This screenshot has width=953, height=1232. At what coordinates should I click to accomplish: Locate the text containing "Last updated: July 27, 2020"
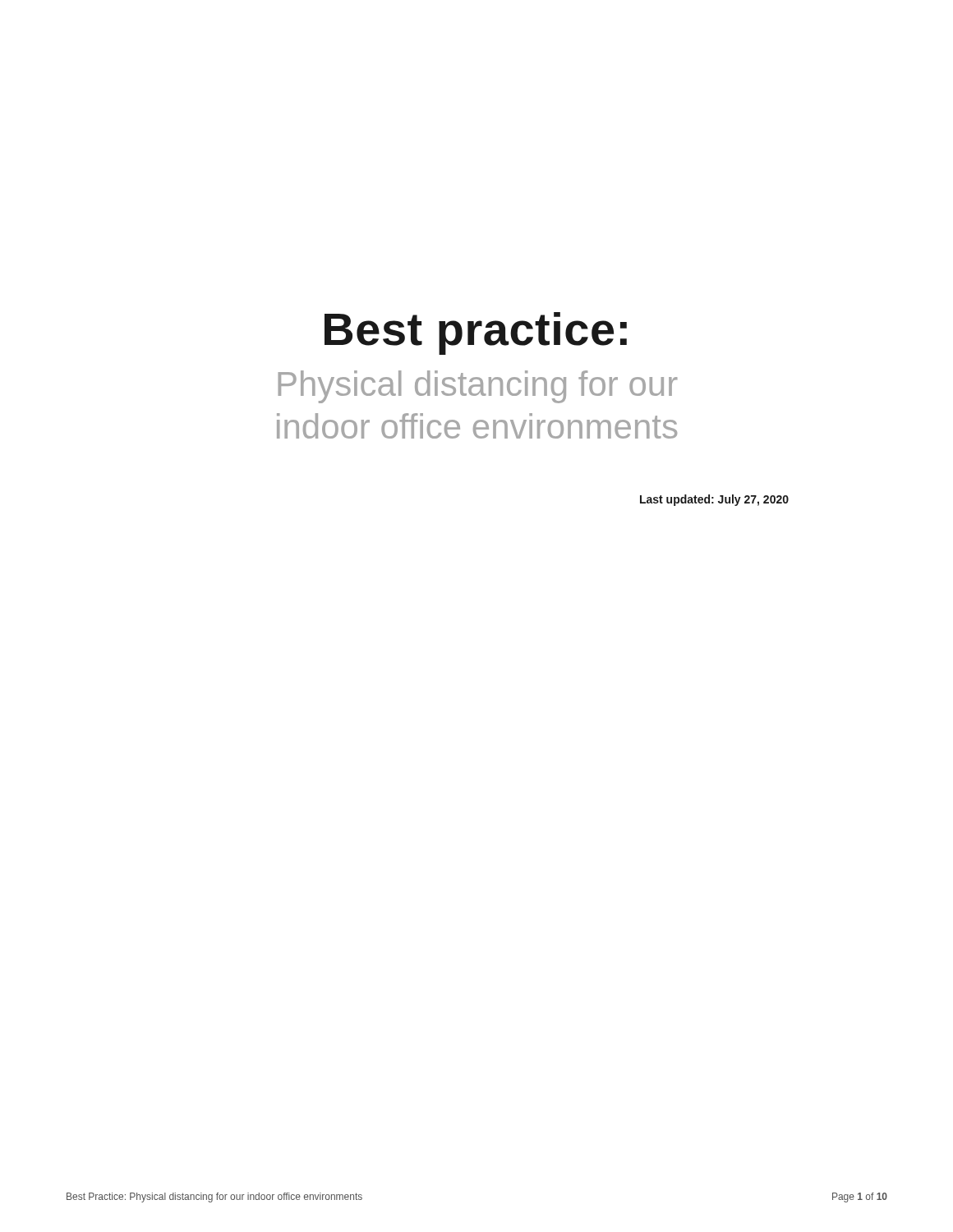(714, 499)
